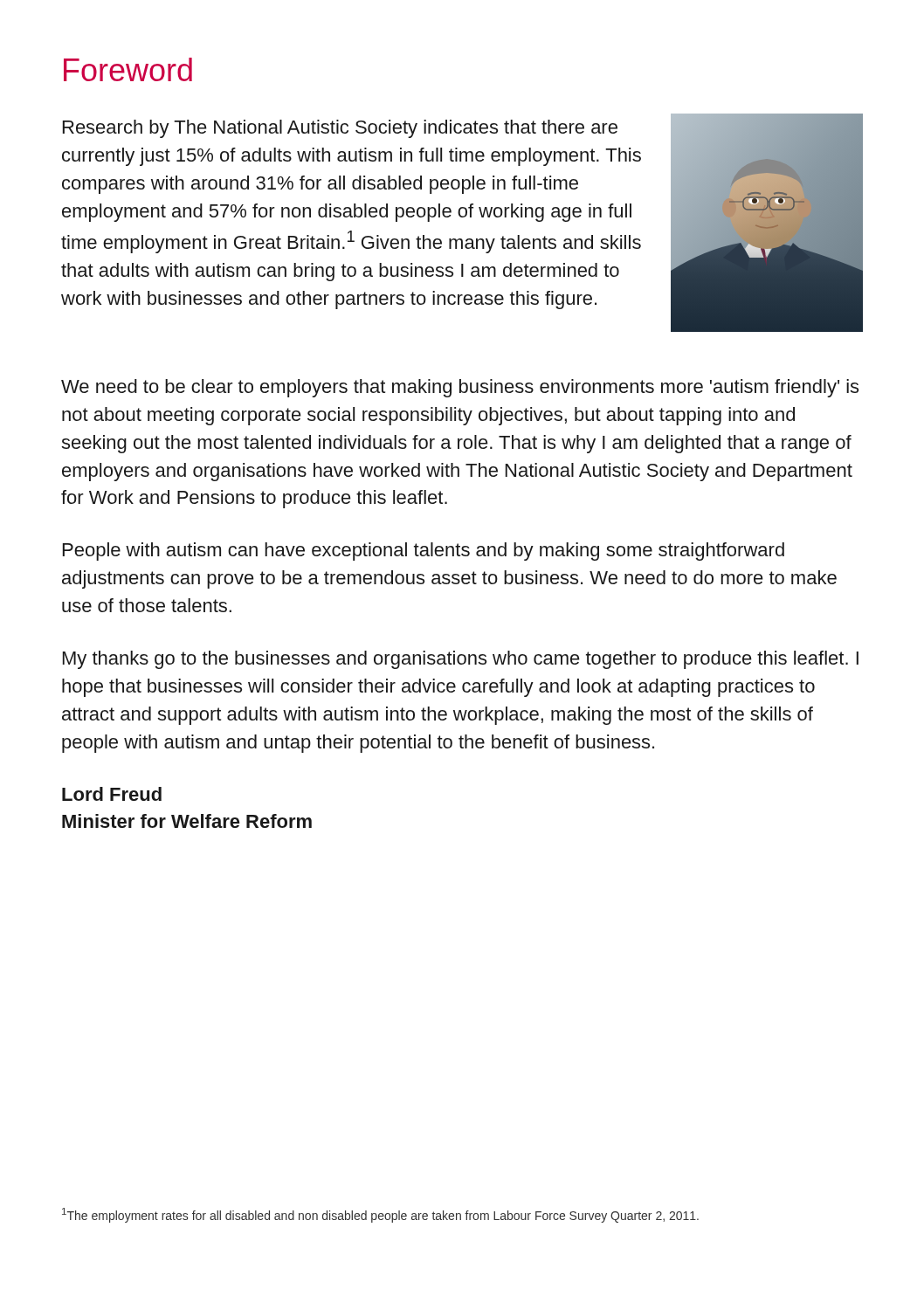Select the photo
Viewport: 924px width, 1310px height.
click(767, 227)
